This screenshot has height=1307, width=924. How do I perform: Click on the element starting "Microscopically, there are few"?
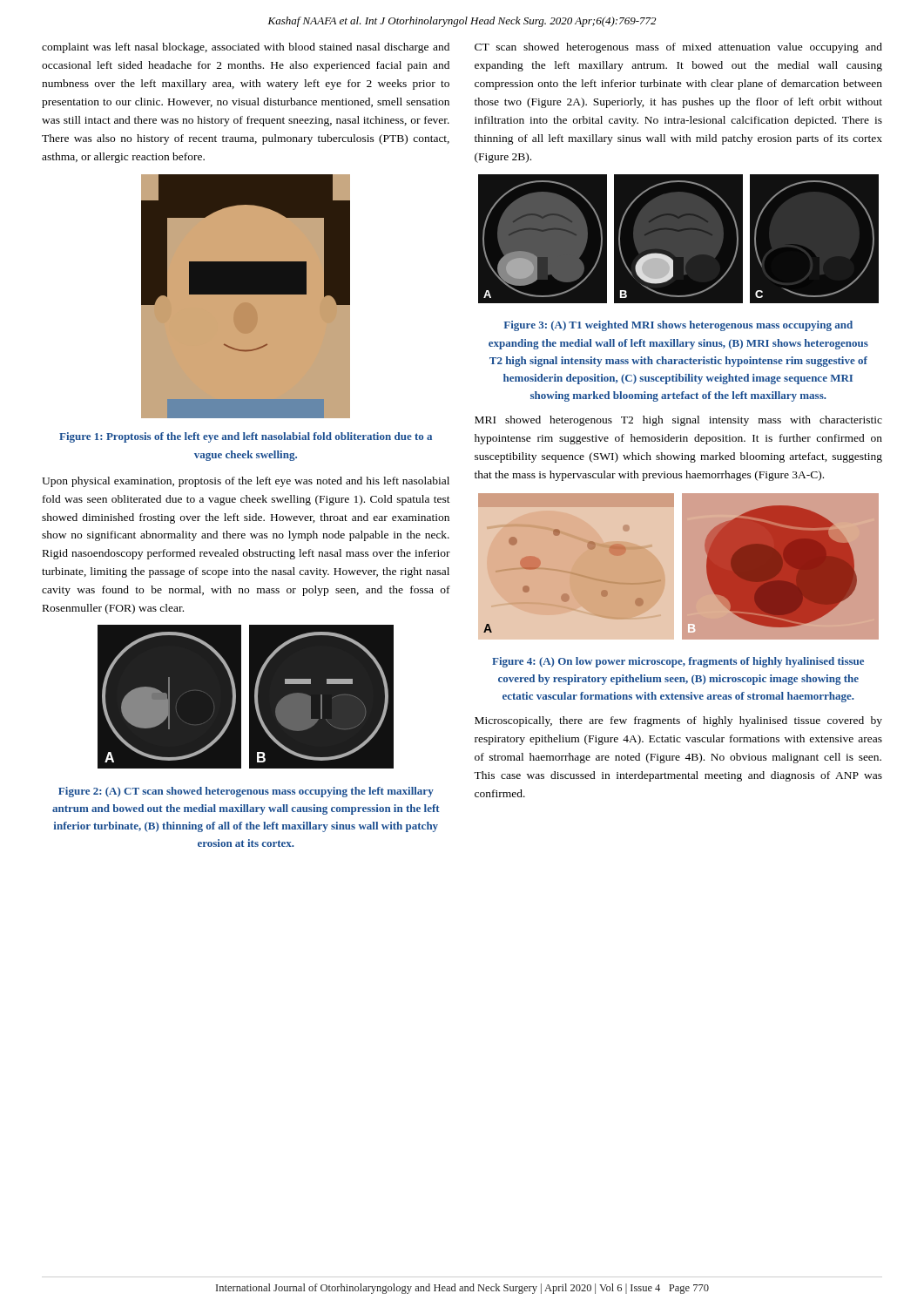pyautogui.click(x=678, y=758)
